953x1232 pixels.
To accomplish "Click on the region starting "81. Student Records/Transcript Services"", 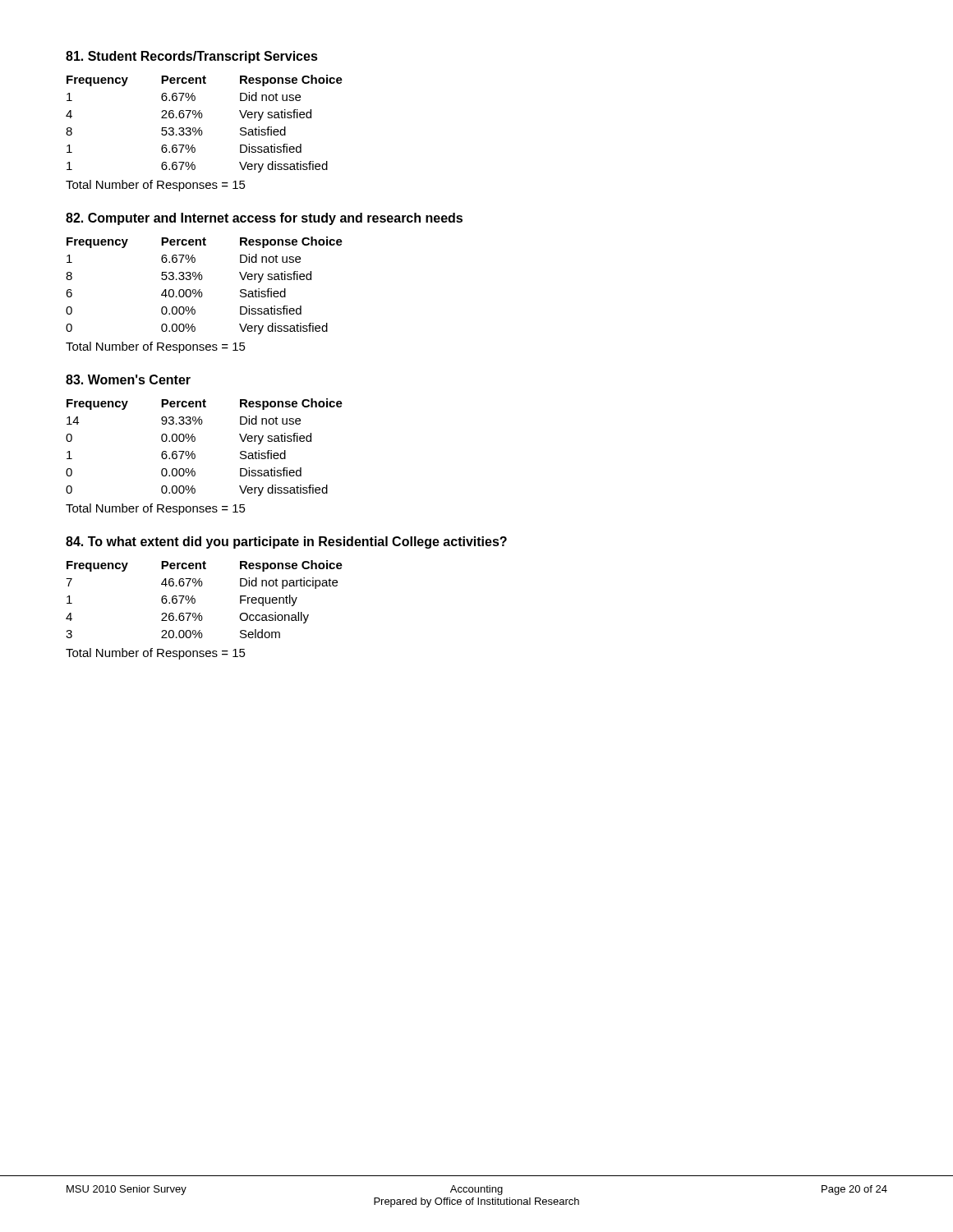I will pos(192,56).
